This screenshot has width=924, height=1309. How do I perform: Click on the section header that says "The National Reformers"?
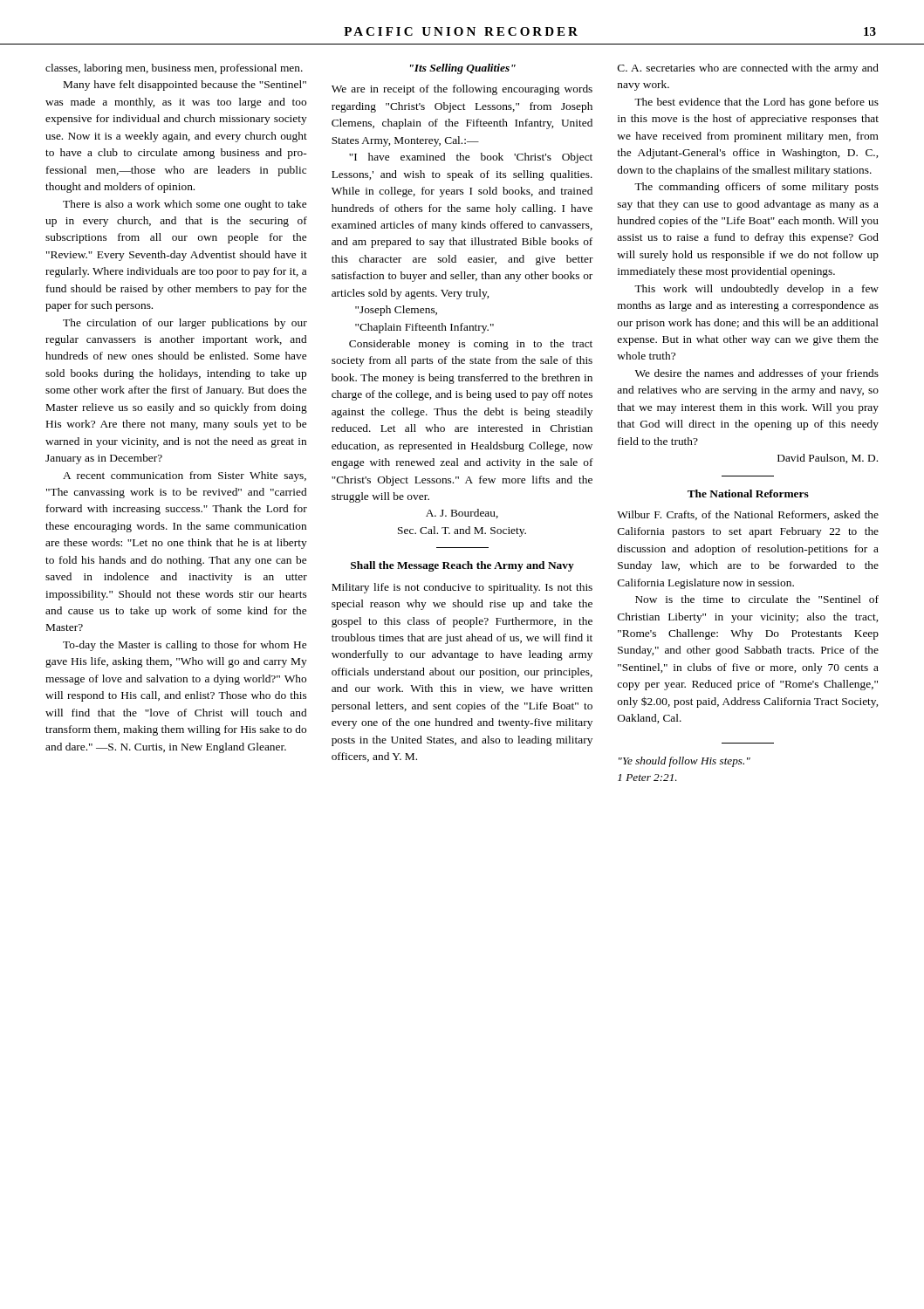coord(748,493)
